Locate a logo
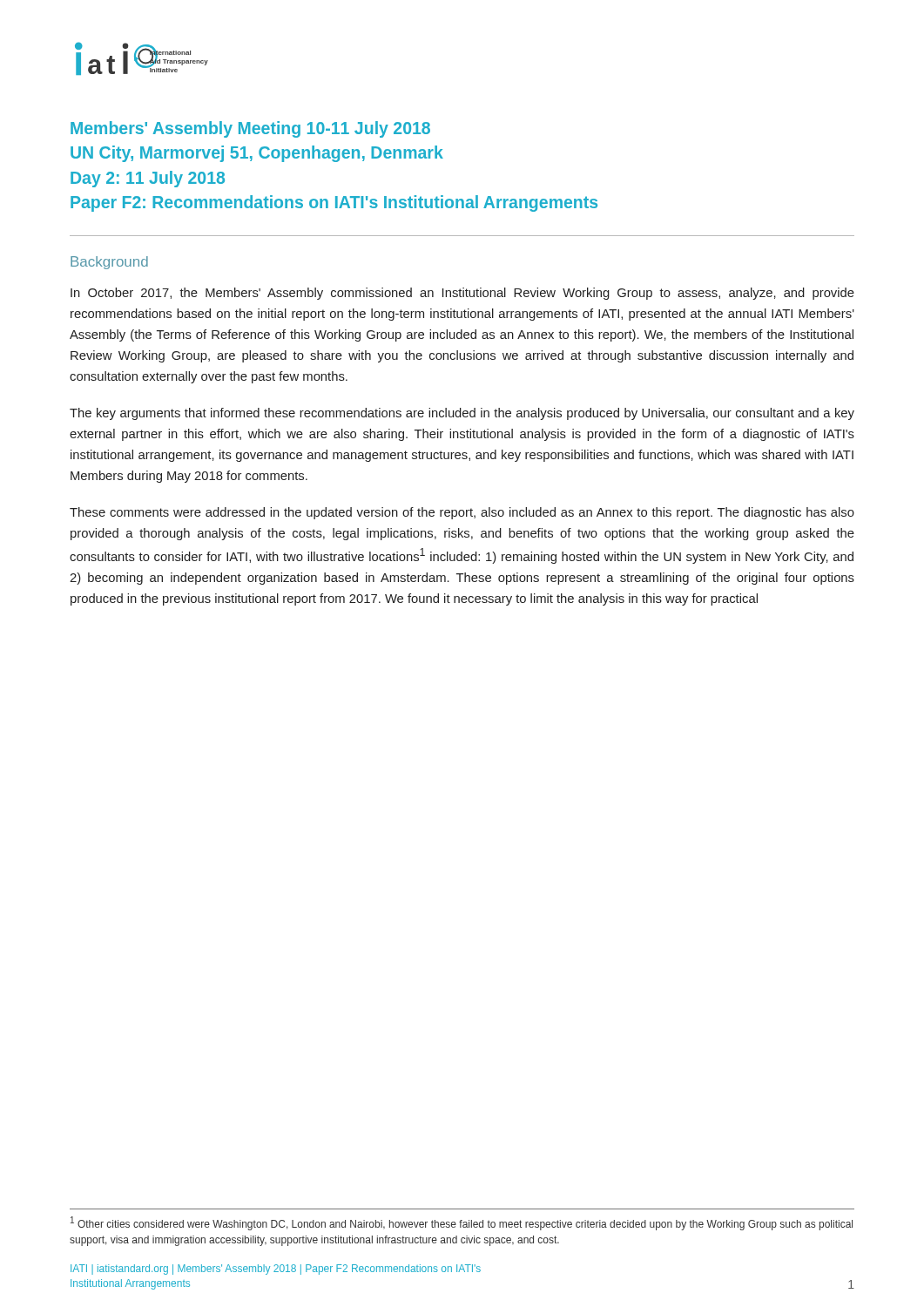The image size is (924, 1307). pos(462,63)
